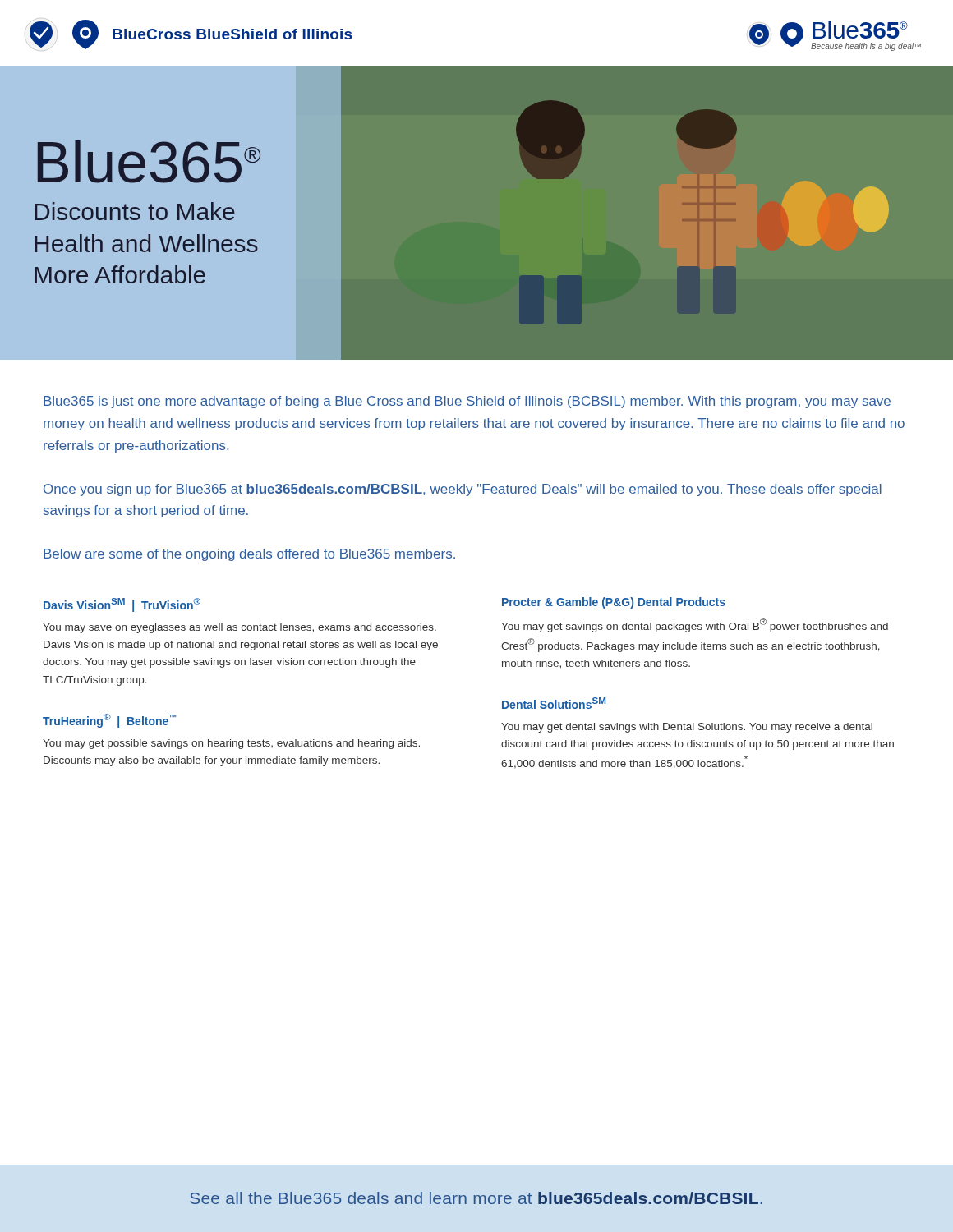Image resolution: width=953 pixels, height=1232 pixels.
Task: Select the text block starting "Dental SolutionsSM"
Action: [x=554, y=703]
